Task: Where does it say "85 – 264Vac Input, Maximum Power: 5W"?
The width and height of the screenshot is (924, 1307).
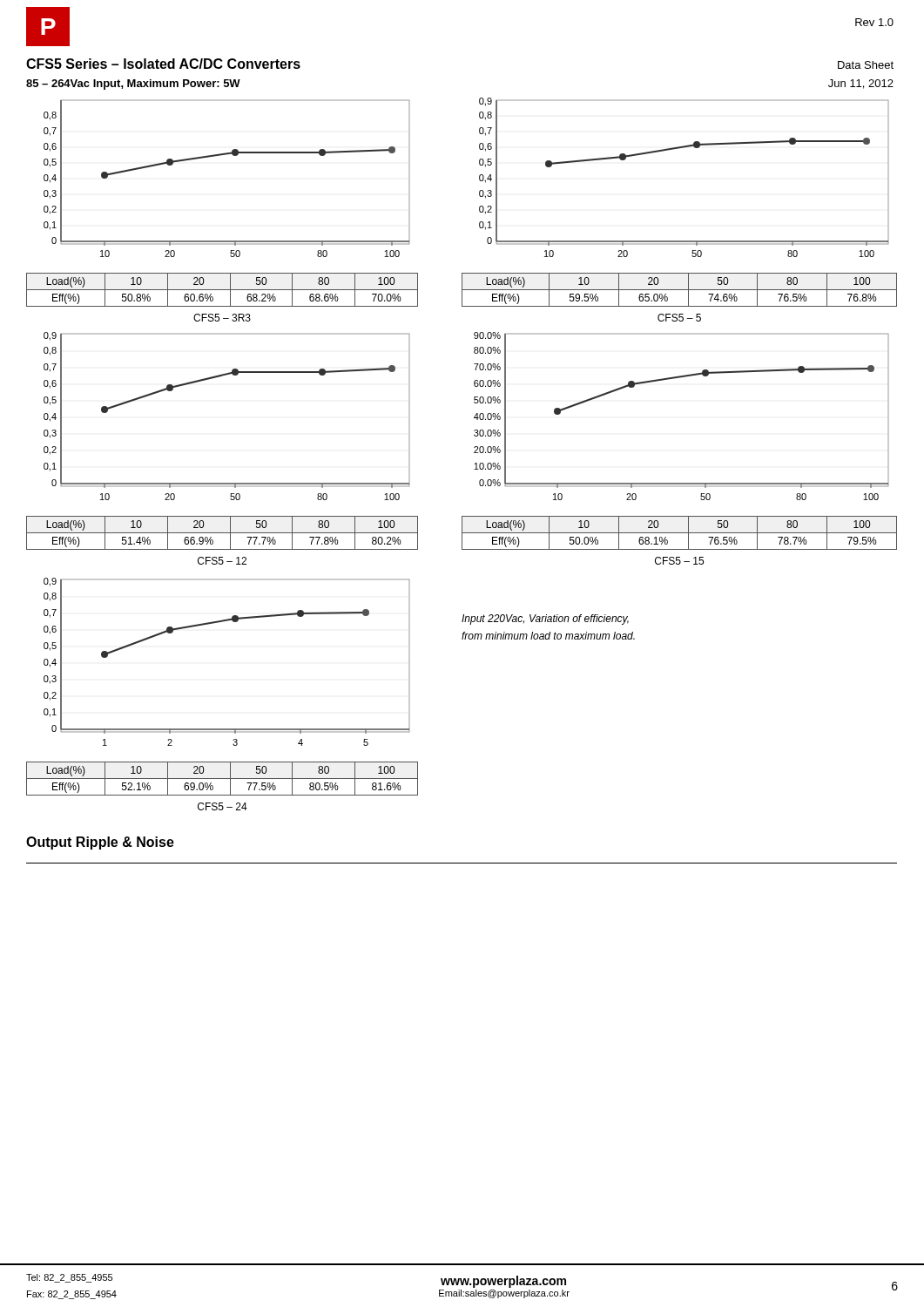Action: click(x=133, y=83)
